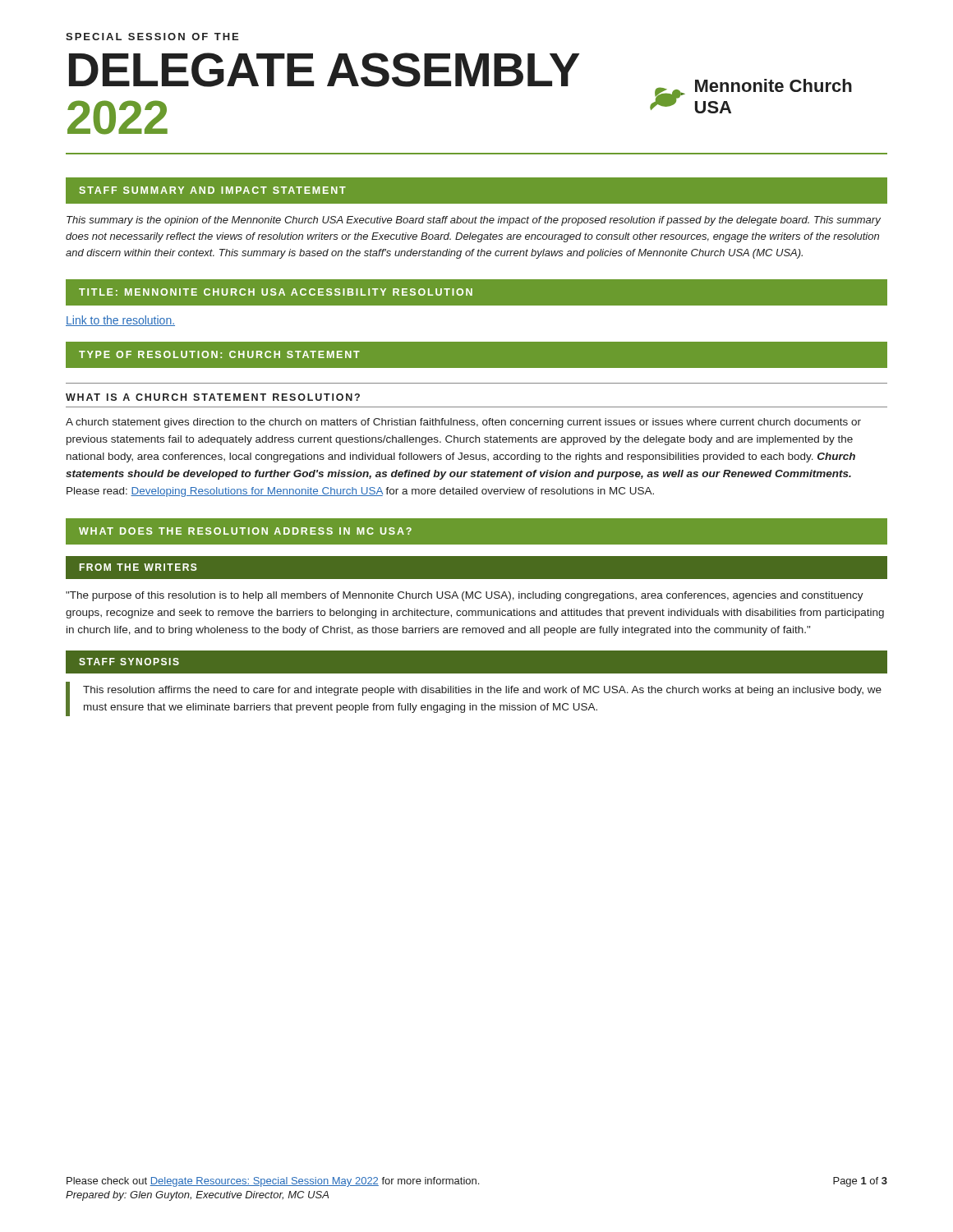Find the title that reads "DELEGATE ASSEMBLY 2022"
The height and width of the screenshot is (1232, 953).
click(322, 94)
